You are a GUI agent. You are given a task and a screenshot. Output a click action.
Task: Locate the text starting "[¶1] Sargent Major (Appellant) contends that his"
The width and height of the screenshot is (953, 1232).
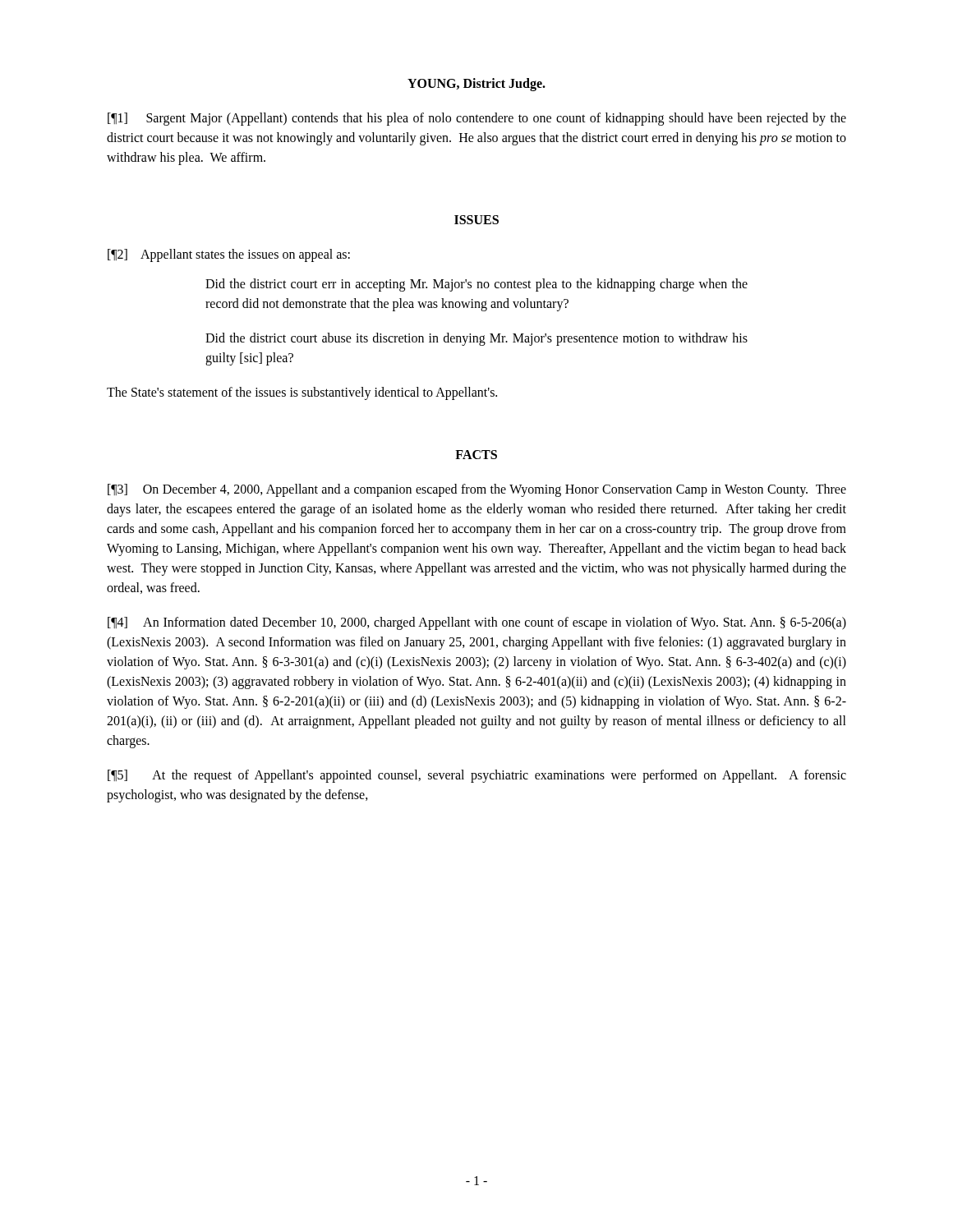click(x=476, y=138)
